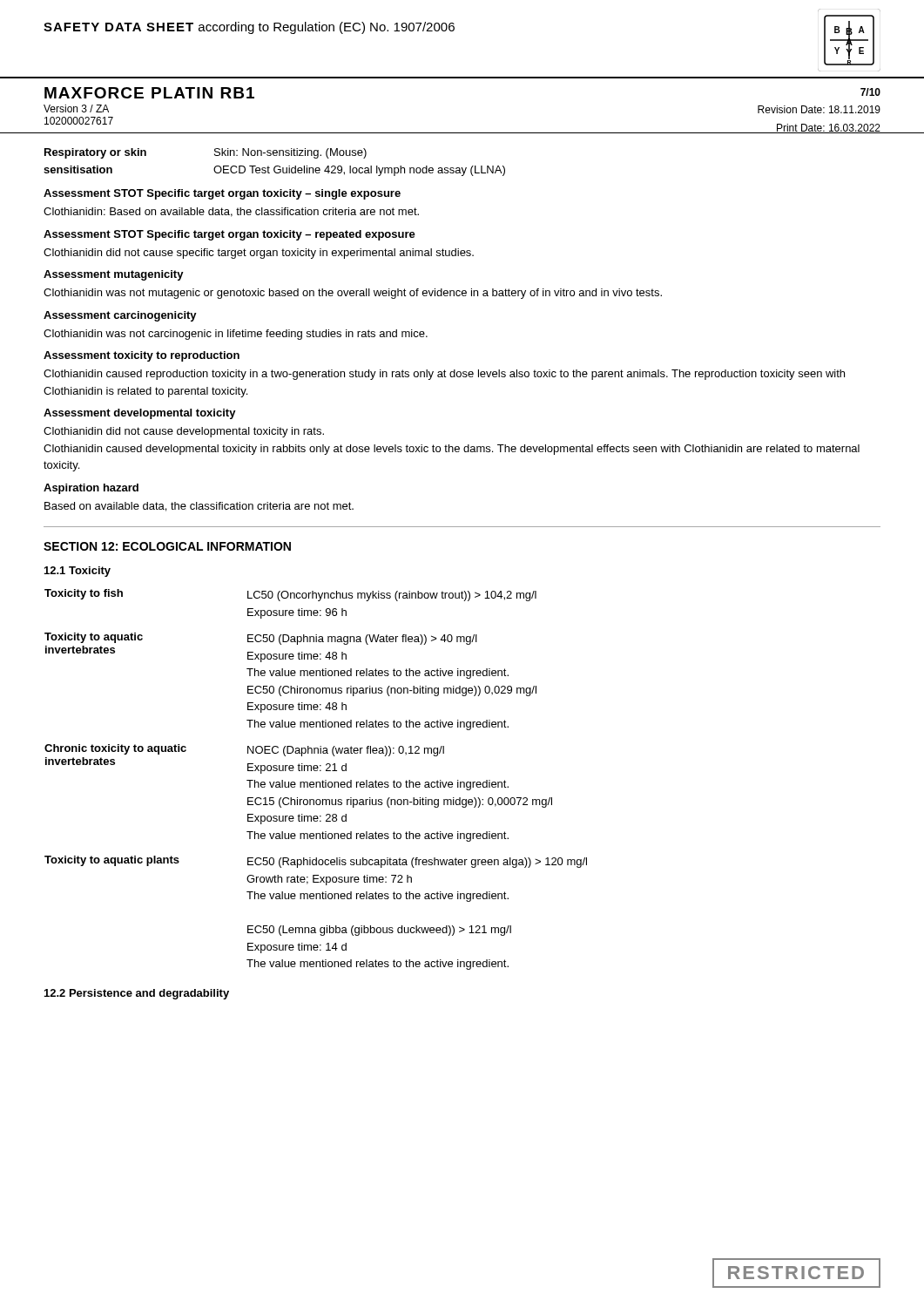Locate the block of text that opens with "Clothianidin did not cause specific target organ toxicity"

259,252
